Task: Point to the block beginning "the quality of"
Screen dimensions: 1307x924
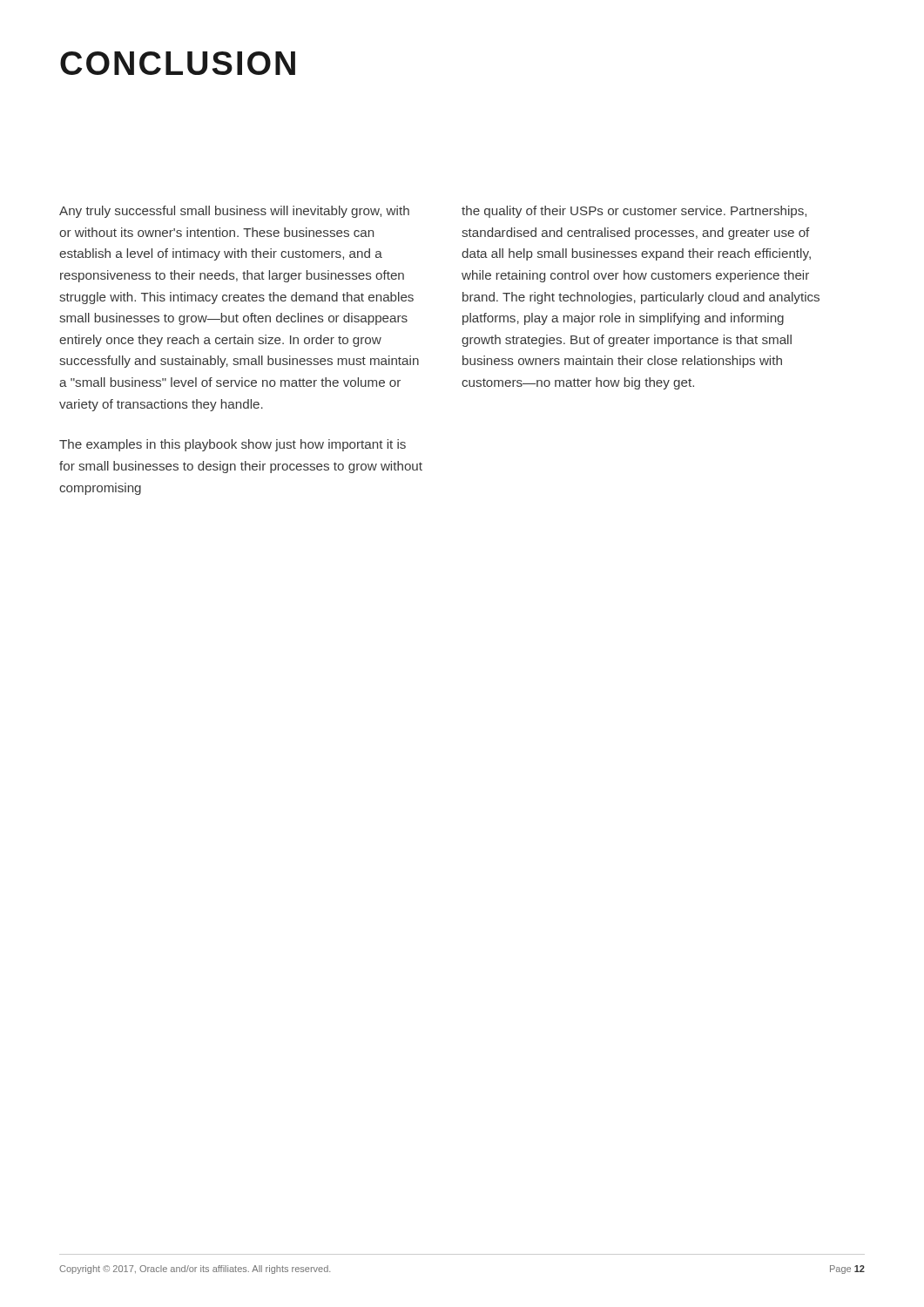Action: click(x=641, y=296)
